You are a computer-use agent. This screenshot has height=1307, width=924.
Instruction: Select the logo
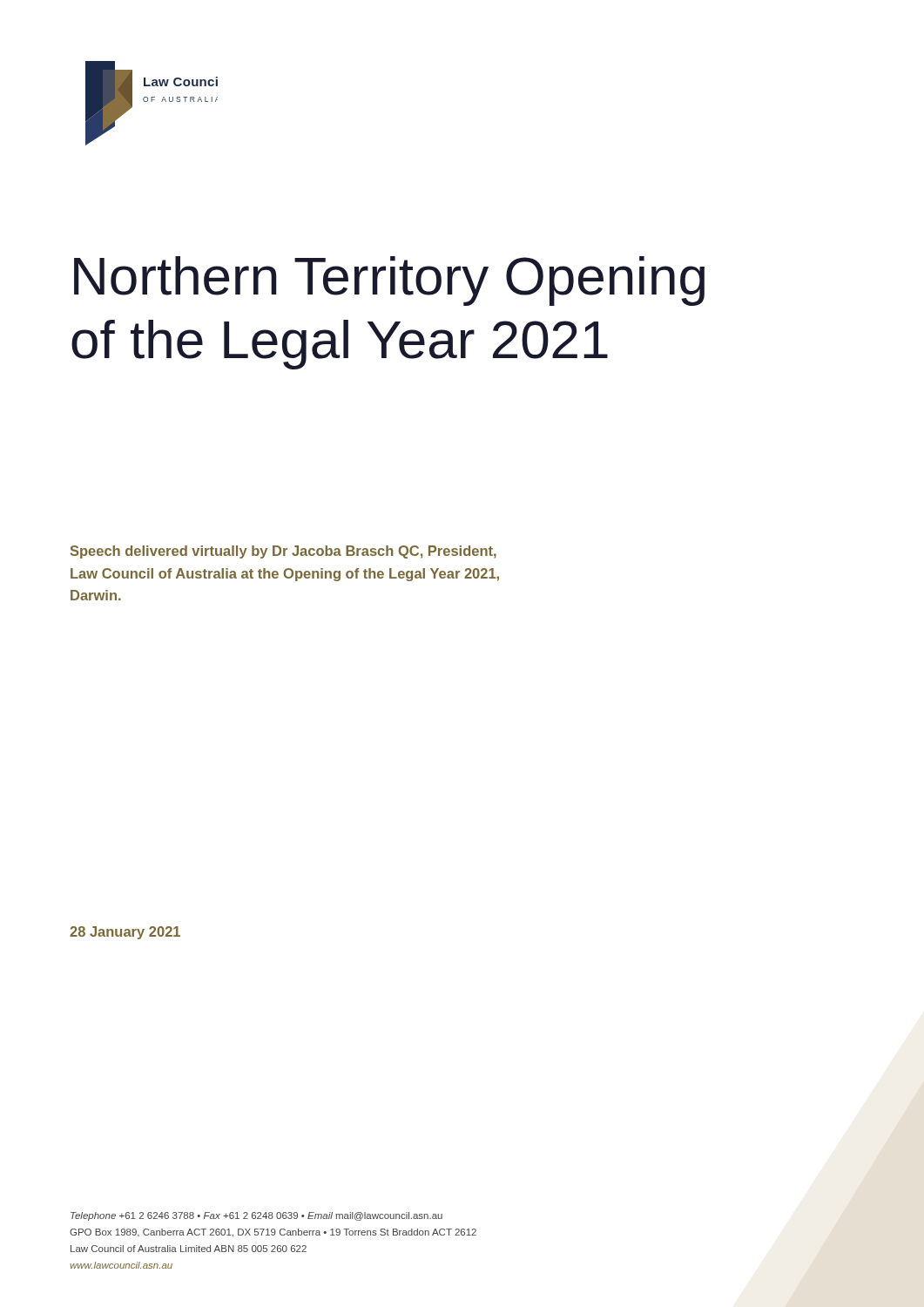coord(148,106)
